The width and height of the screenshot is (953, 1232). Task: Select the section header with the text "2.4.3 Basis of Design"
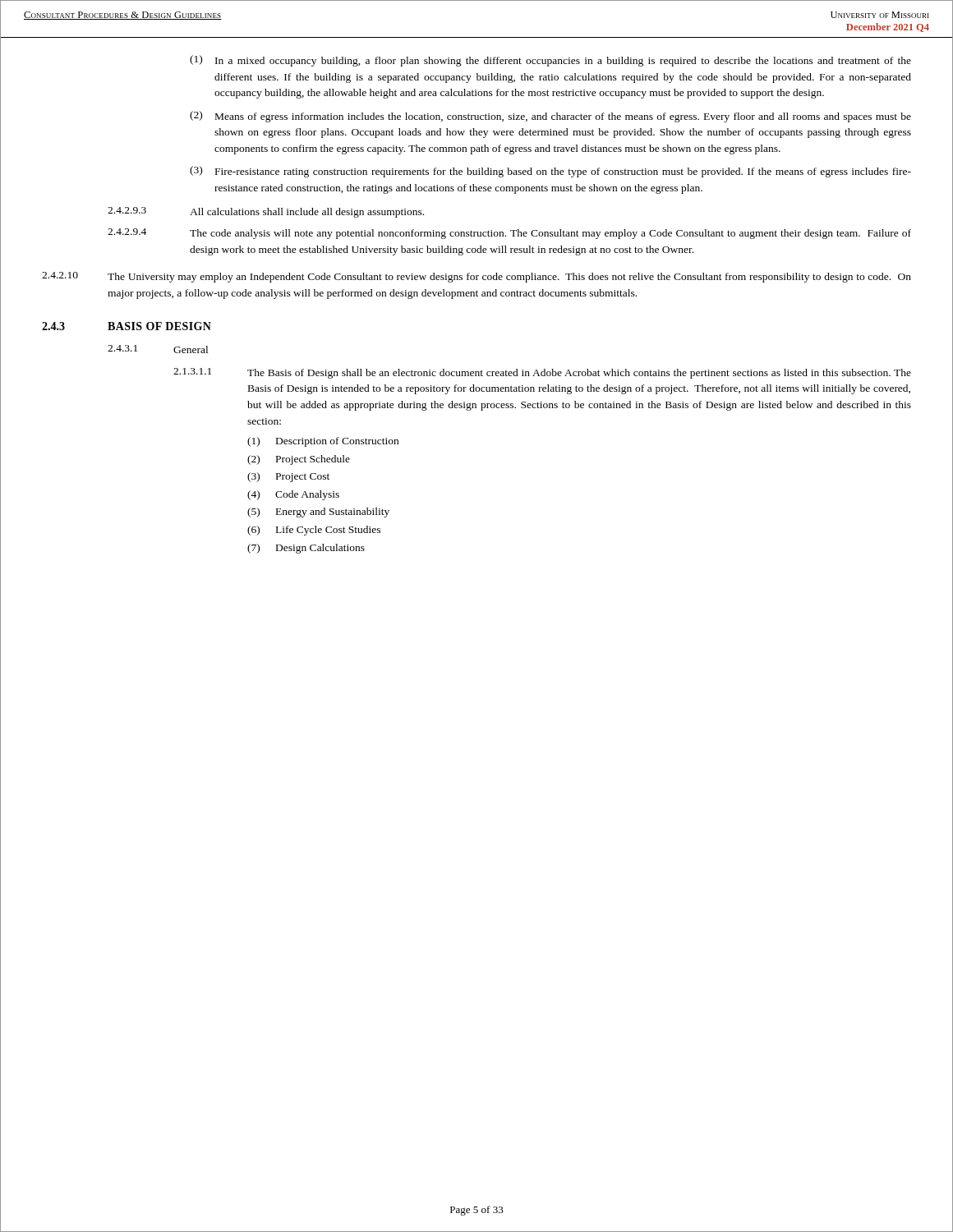pyautogui.click(x=127, y=327)
